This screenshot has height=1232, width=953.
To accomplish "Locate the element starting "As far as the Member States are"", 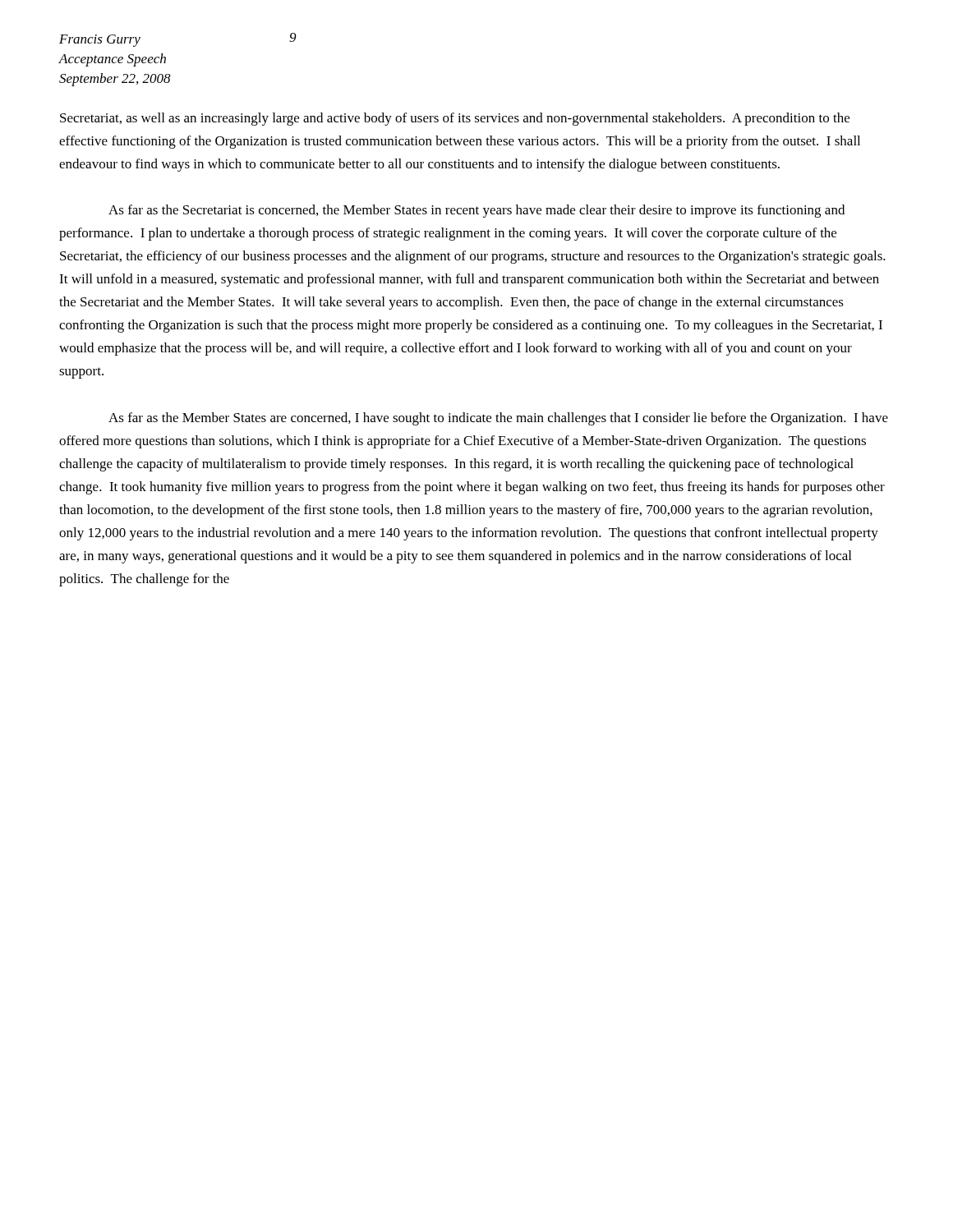I will coord(476,498).
